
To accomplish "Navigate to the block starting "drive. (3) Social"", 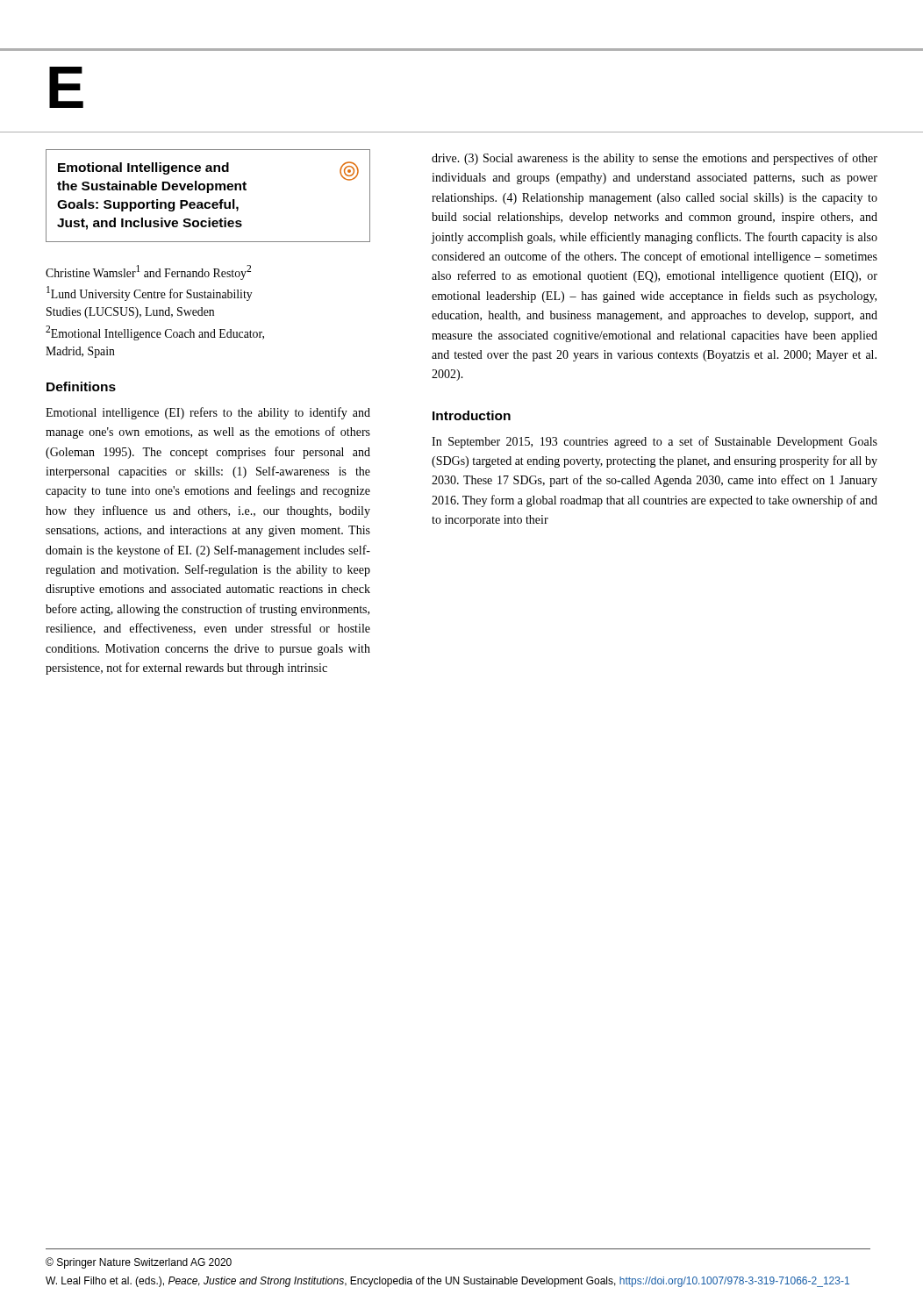I will pos(655,266).
